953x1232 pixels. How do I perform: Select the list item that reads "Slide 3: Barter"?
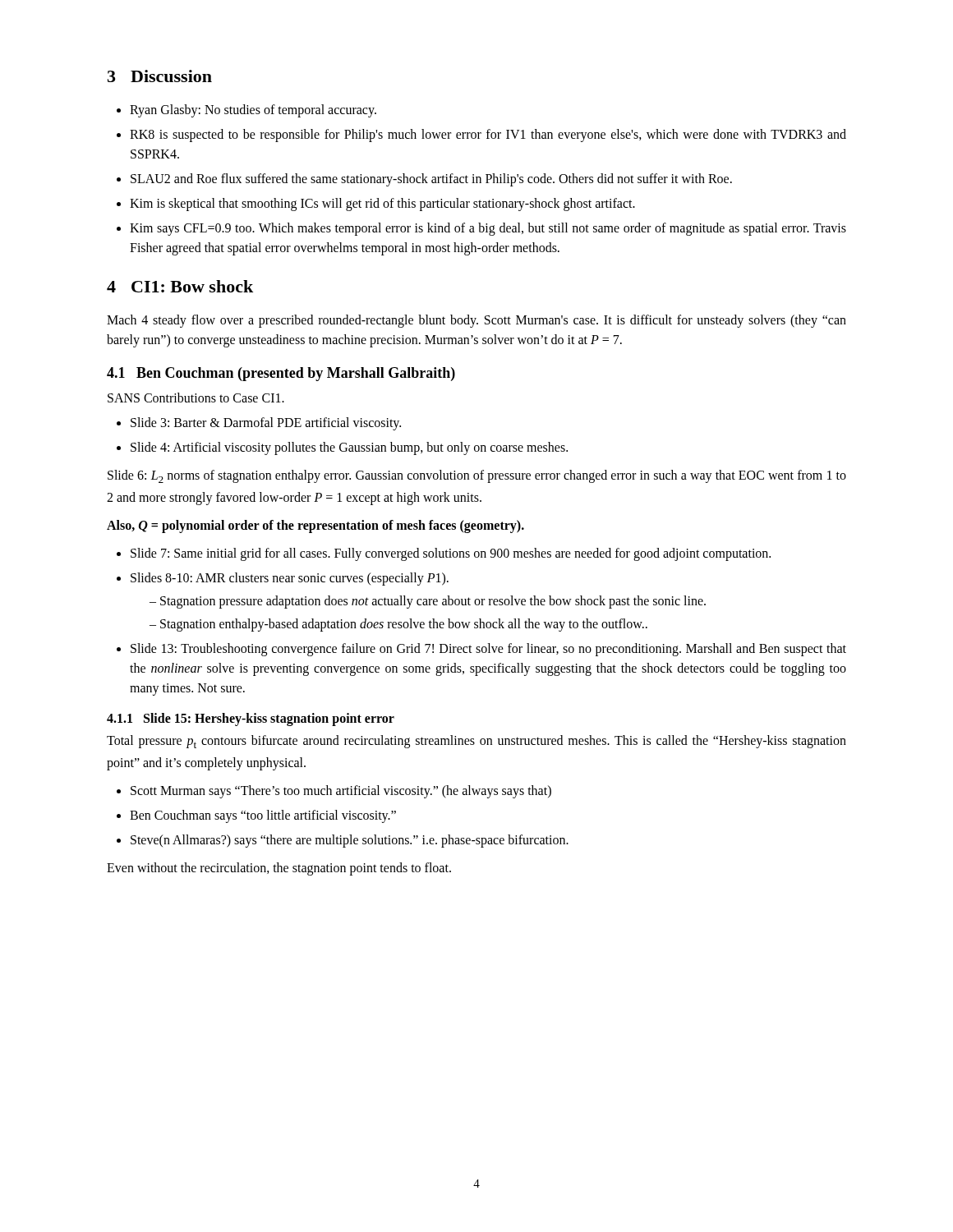(266, 423)
